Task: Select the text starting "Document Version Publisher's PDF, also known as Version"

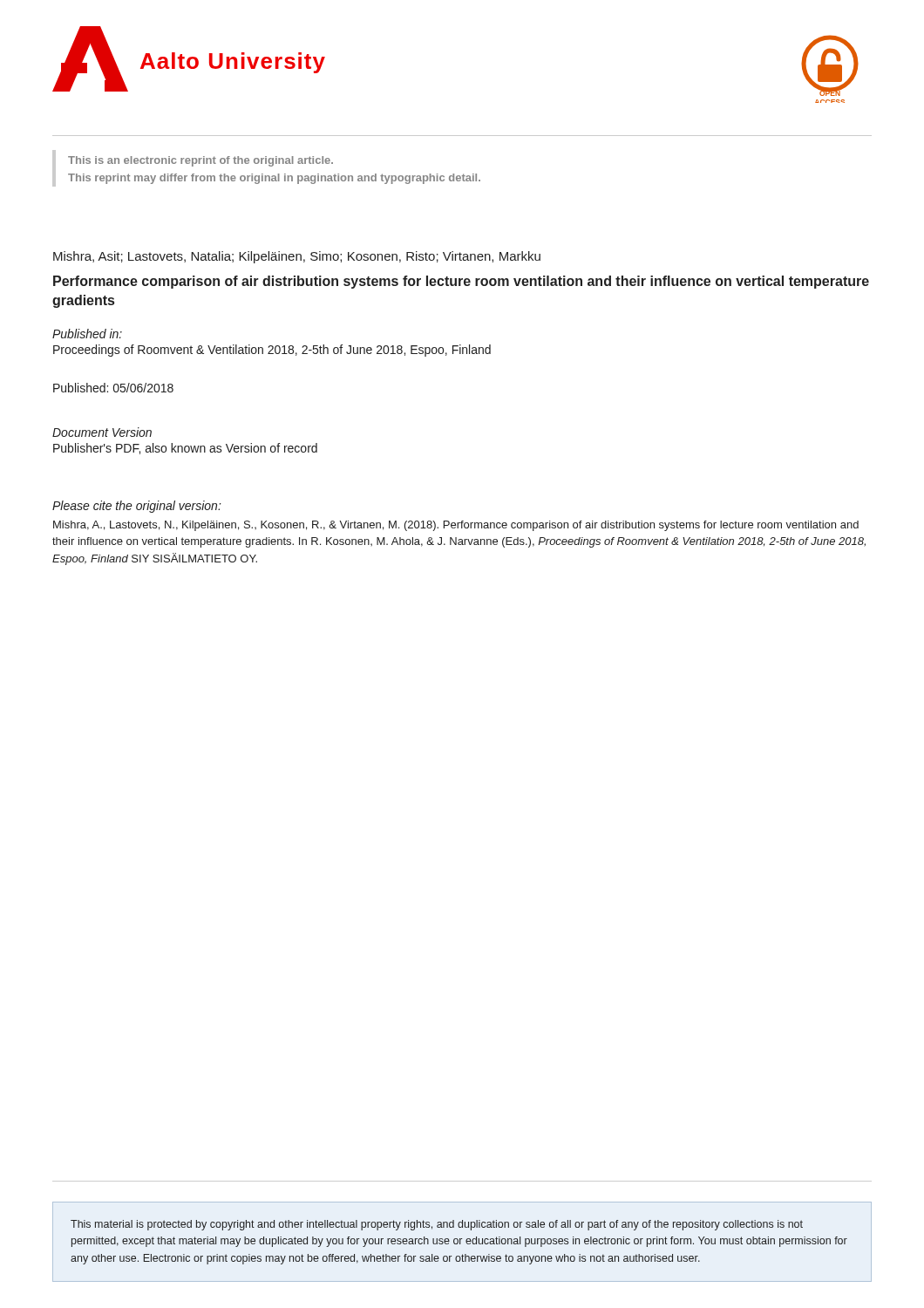Action: (x=102, y=432)
